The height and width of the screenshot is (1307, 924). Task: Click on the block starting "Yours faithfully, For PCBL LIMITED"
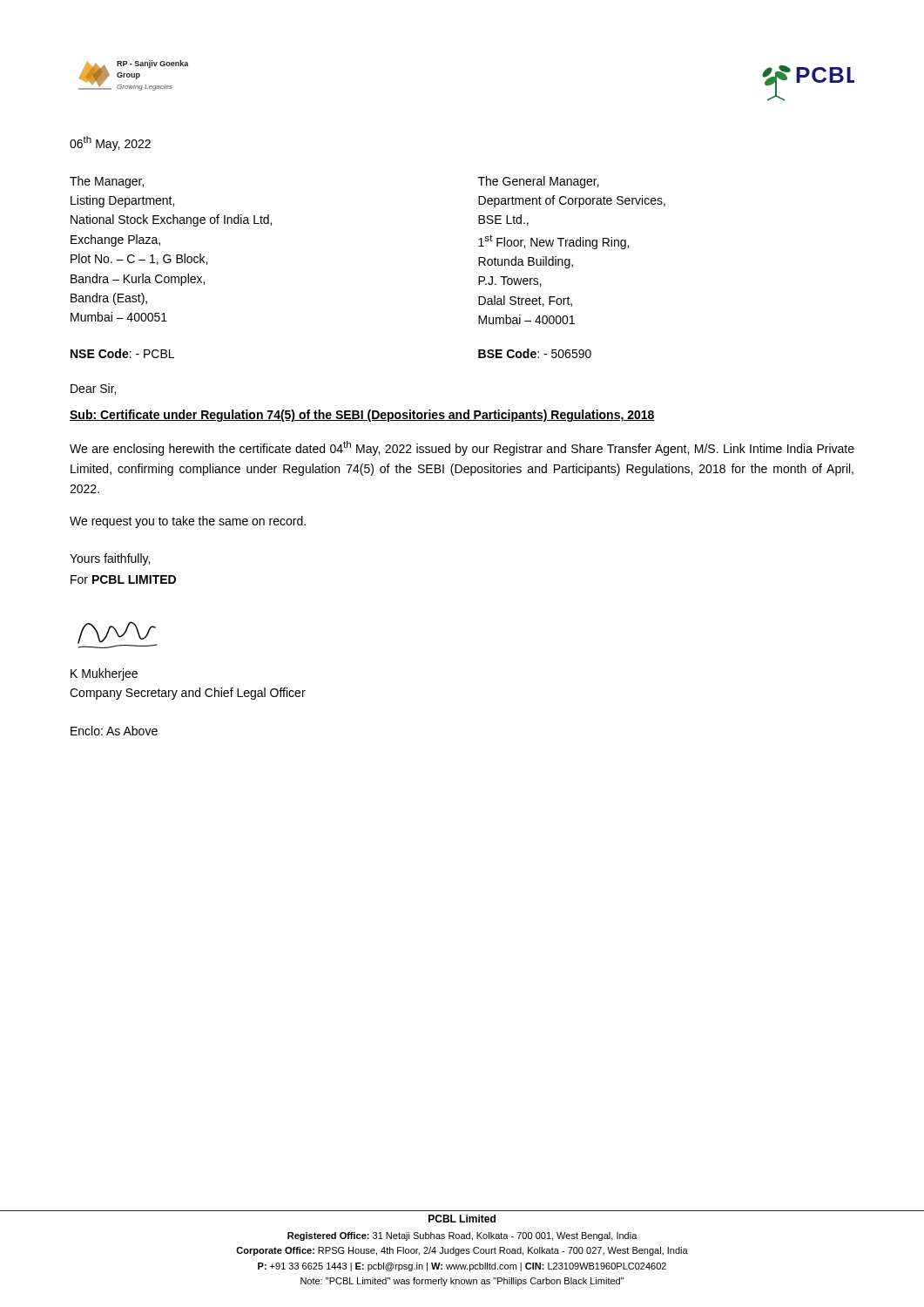click(123, 569)
